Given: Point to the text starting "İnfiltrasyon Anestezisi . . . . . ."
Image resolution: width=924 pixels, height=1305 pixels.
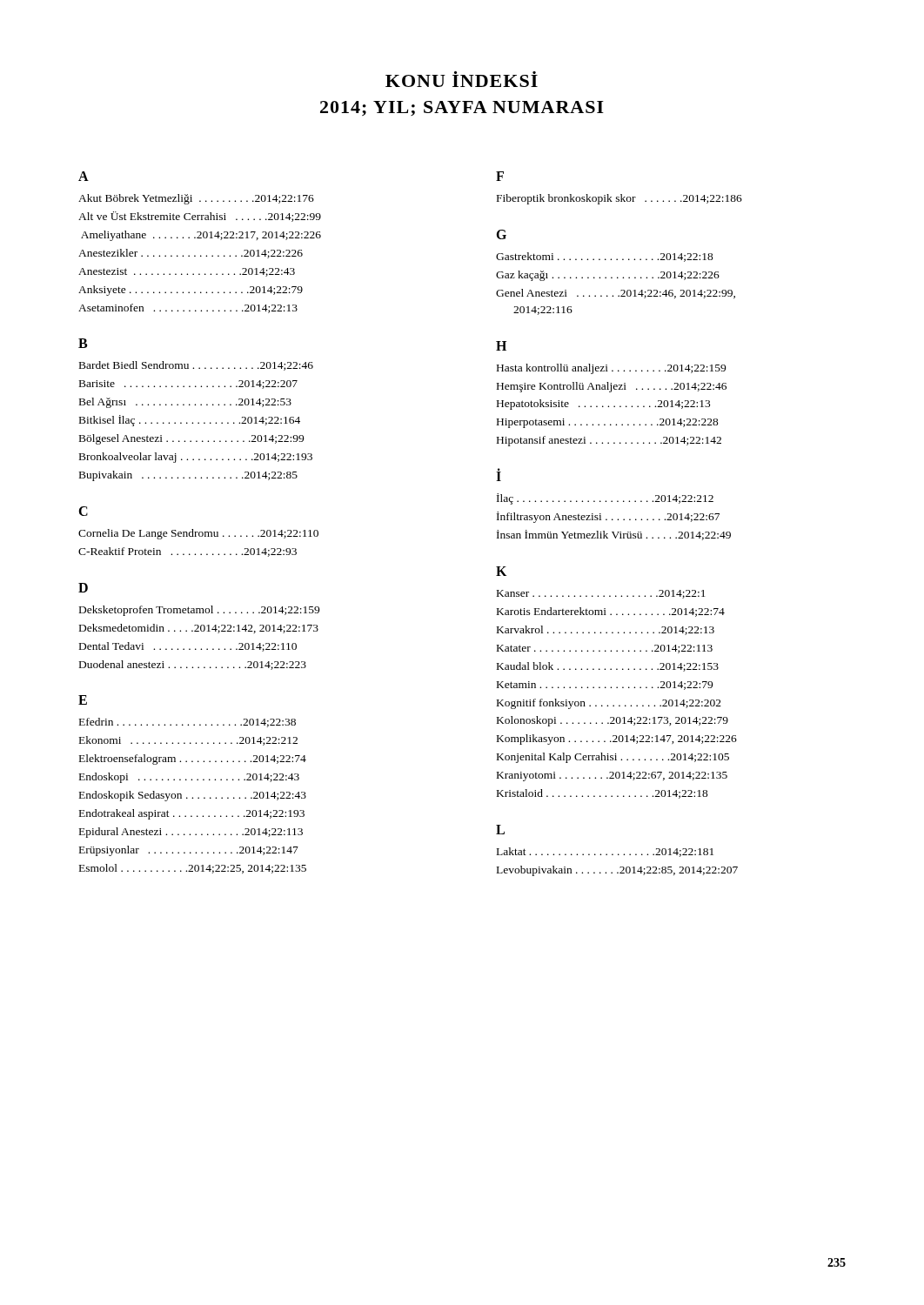Looking at the screenshot, I should [608, 517].
